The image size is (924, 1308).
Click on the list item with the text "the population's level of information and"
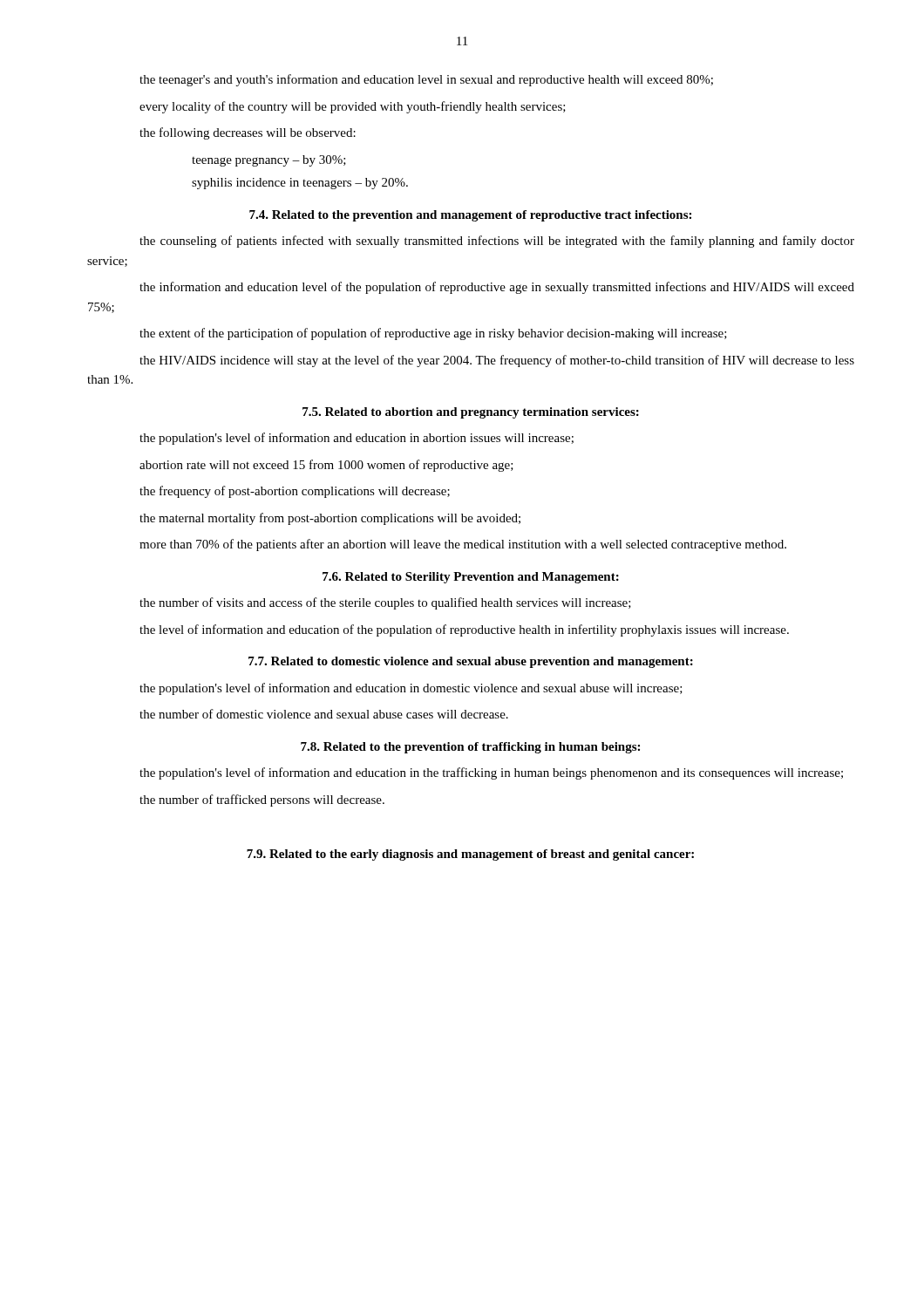click(x=357, y=438)
